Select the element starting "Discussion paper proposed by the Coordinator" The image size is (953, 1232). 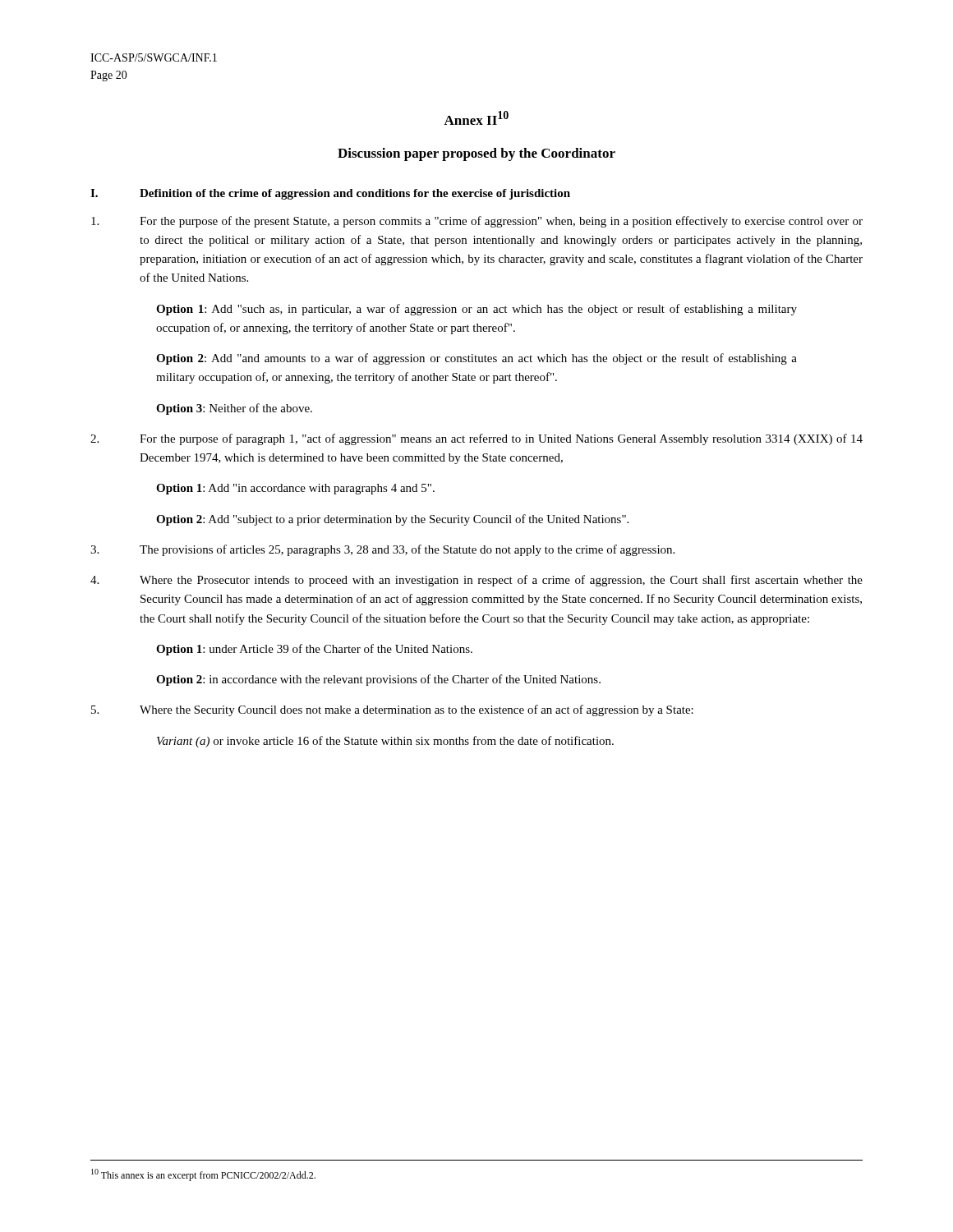pyautogui.click(x=476, y=153)
